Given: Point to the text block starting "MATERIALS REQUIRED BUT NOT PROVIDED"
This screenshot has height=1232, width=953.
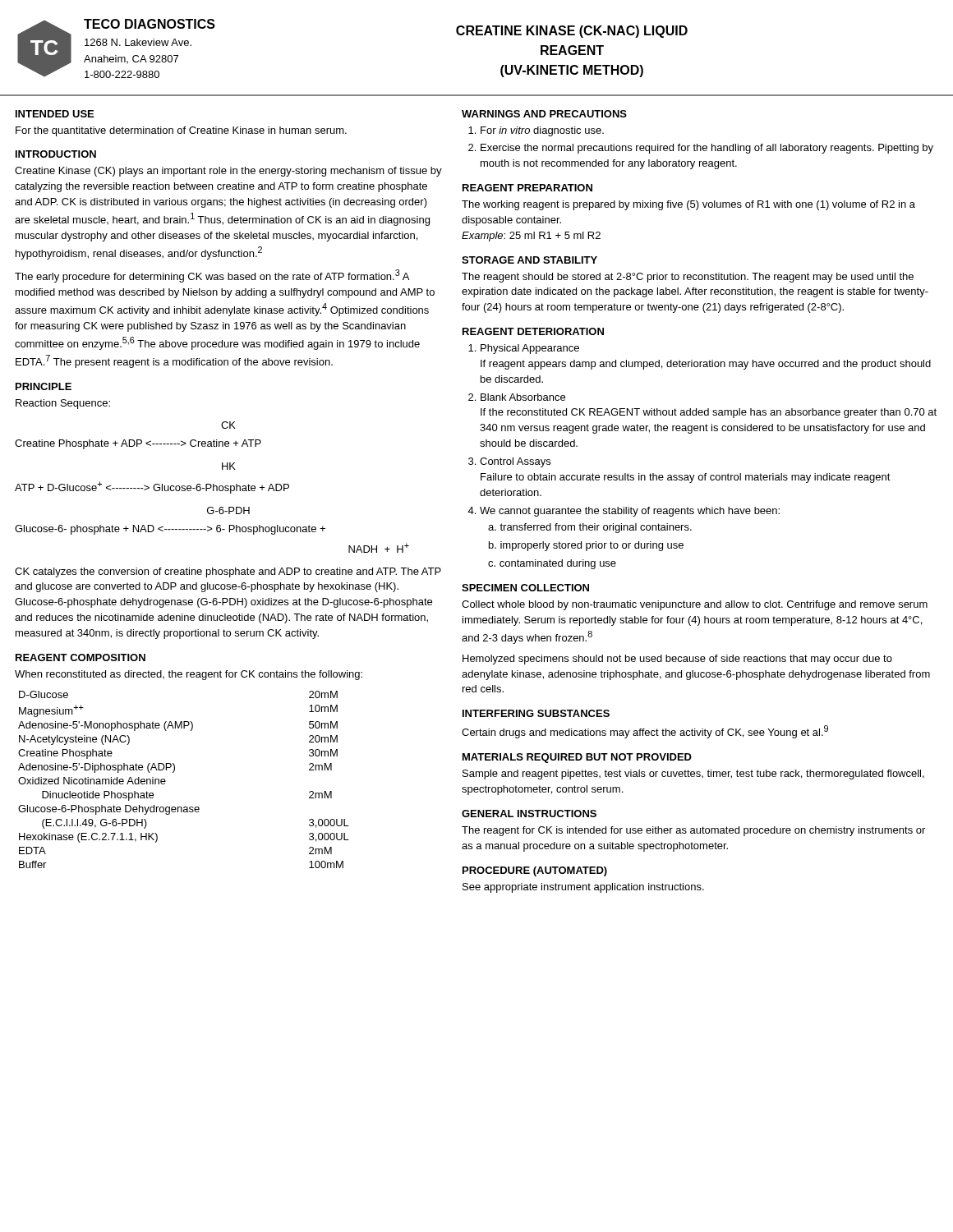Looking at the screenshot, I should pos(577,757).
